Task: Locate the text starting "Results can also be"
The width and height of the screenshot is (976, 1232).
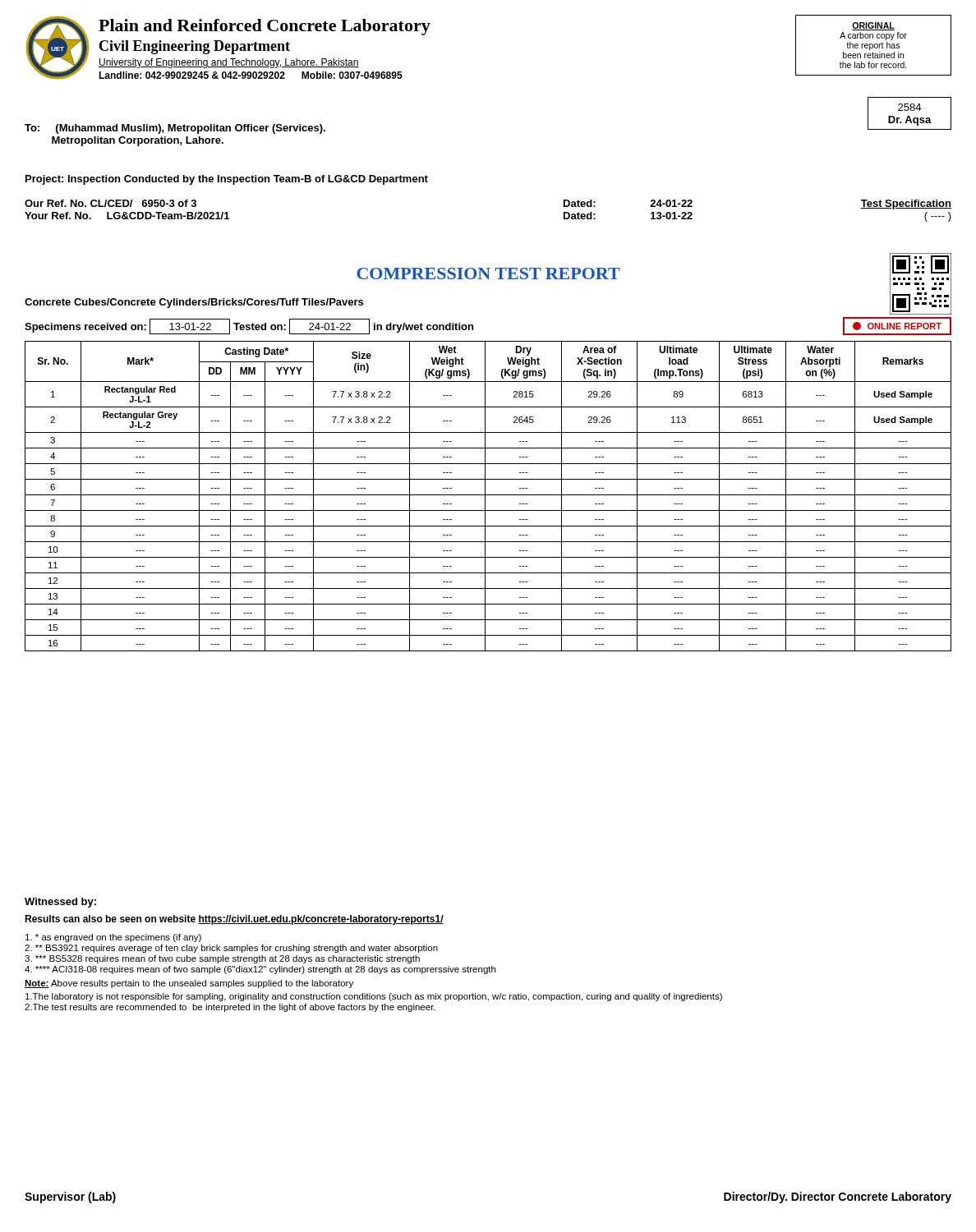Action: tap(234, 919)
